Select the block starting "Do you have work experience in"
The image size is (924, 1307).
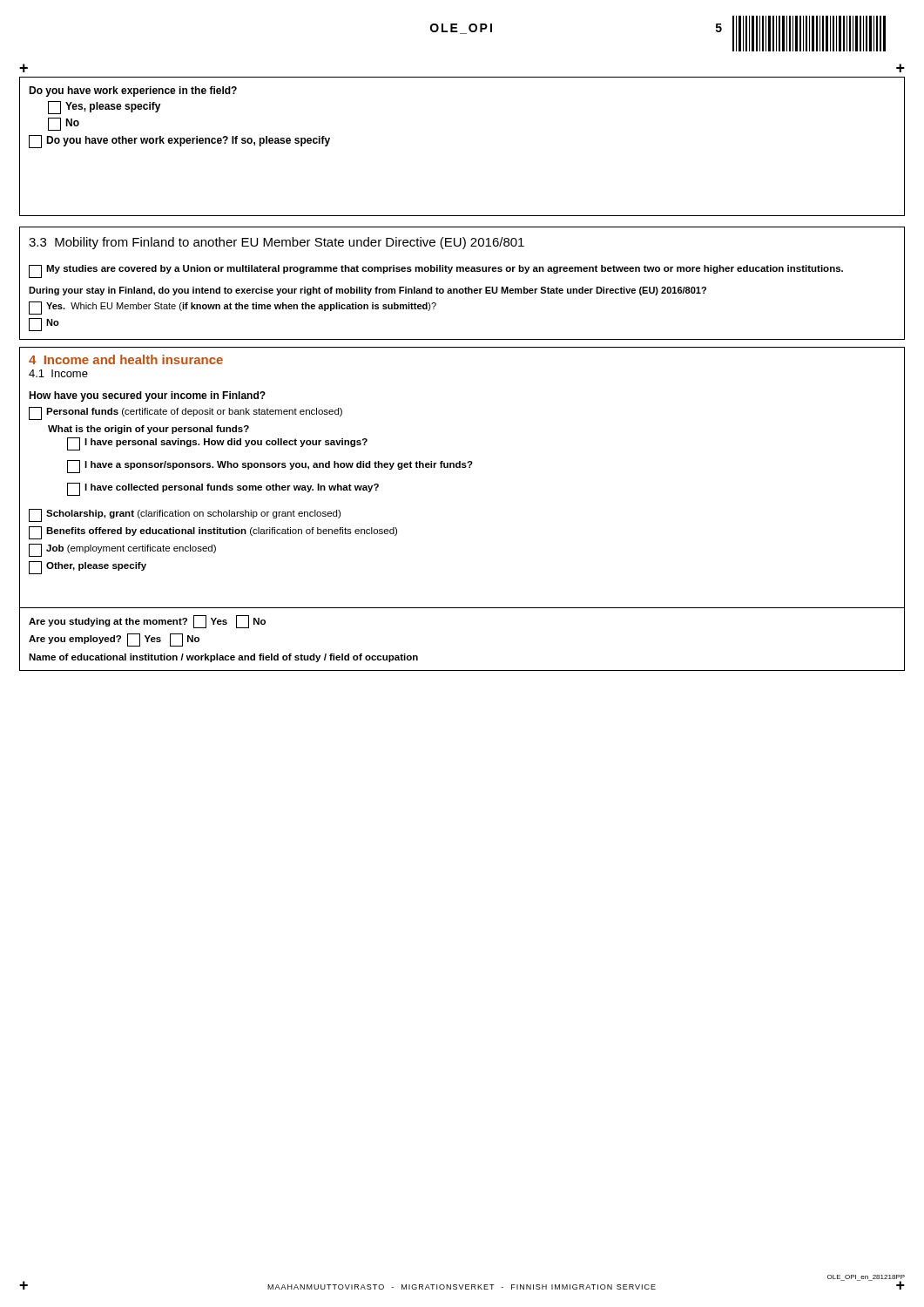pyautogui.click(x=133, y=91)
